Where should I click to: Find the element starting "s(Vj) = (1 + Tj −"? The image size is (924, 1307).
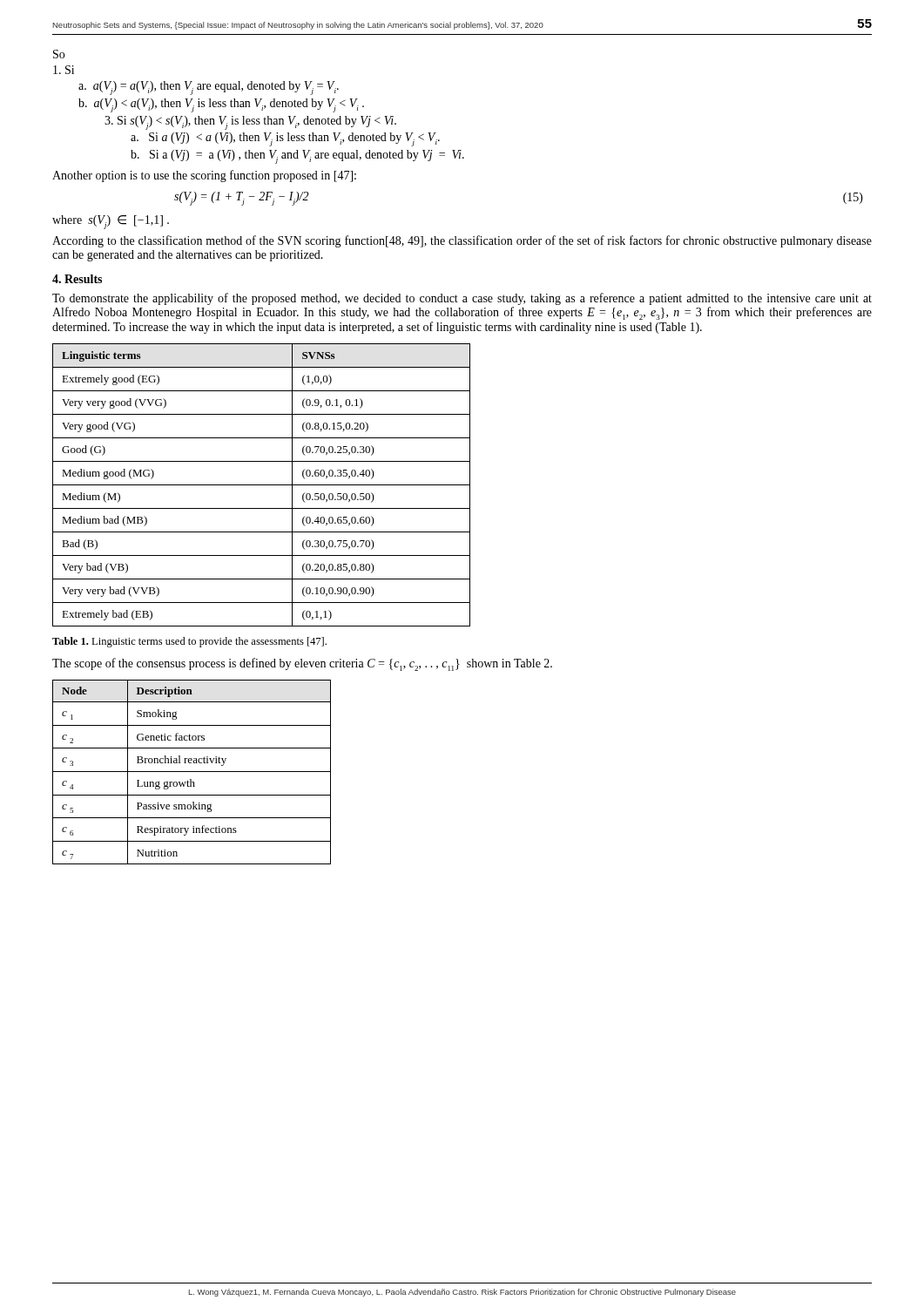(x=239, y=198)
